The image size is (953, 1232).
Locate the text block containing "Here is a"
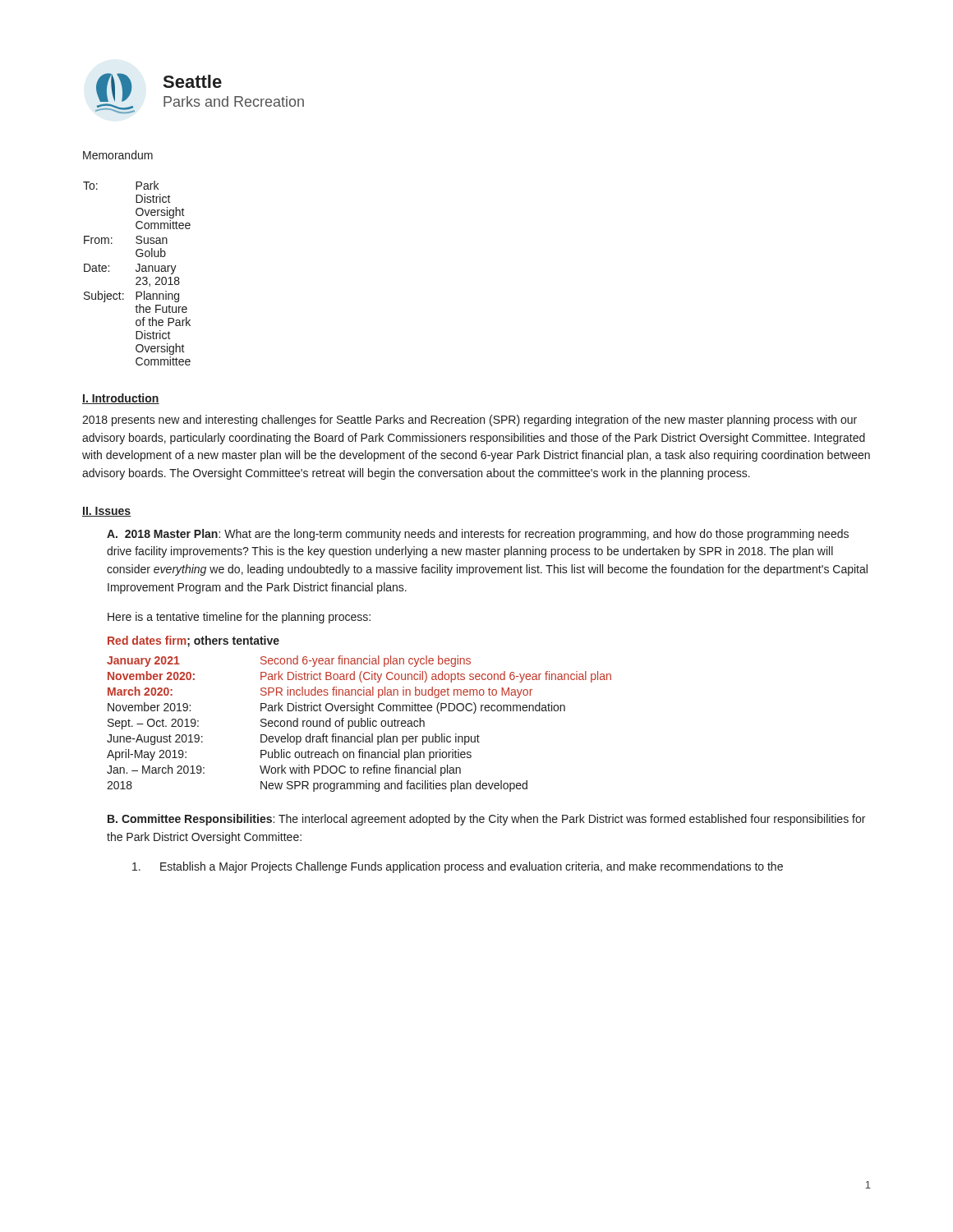(x=239, y=616)
